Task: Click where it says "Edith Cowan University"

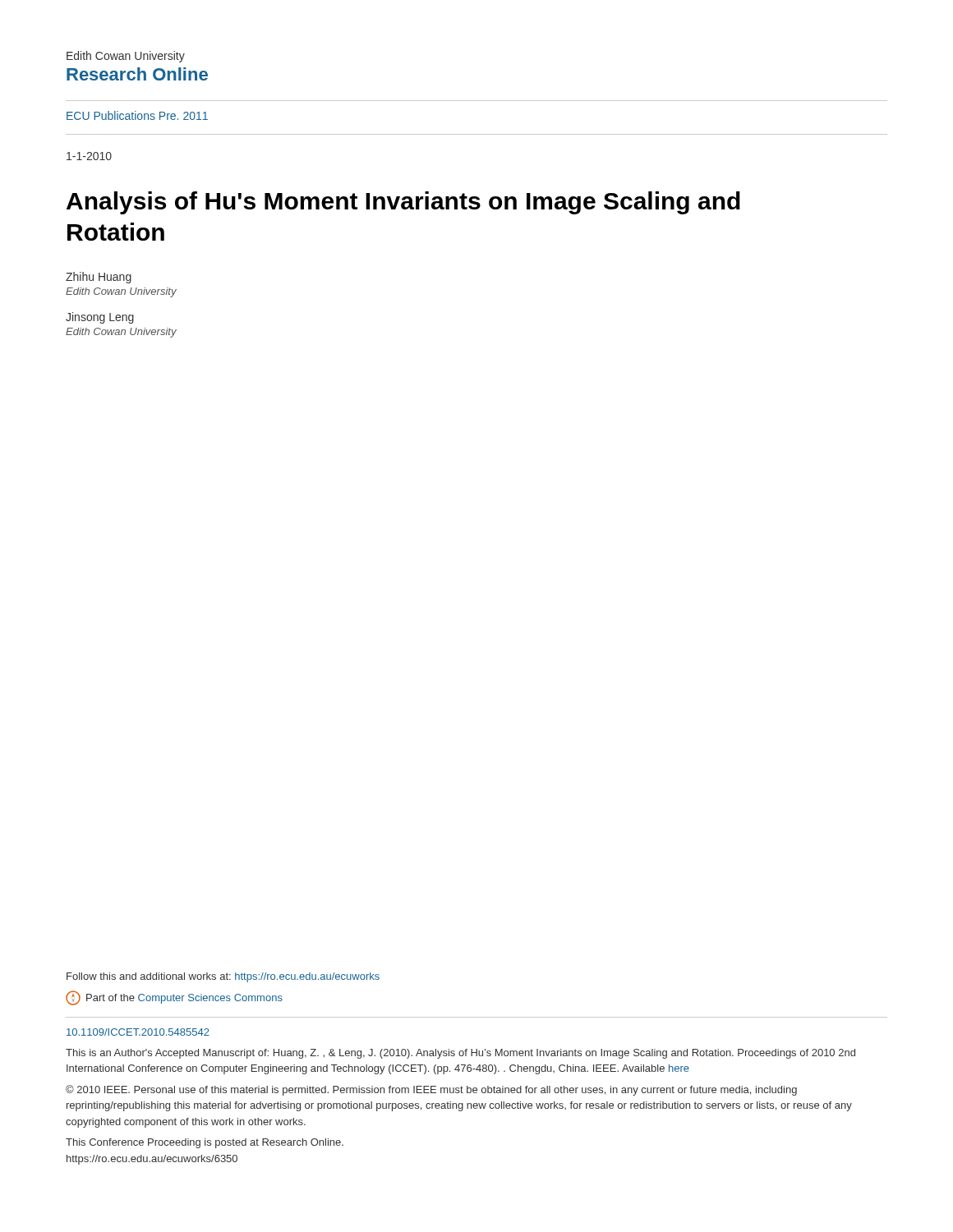Action: [125, 56]
